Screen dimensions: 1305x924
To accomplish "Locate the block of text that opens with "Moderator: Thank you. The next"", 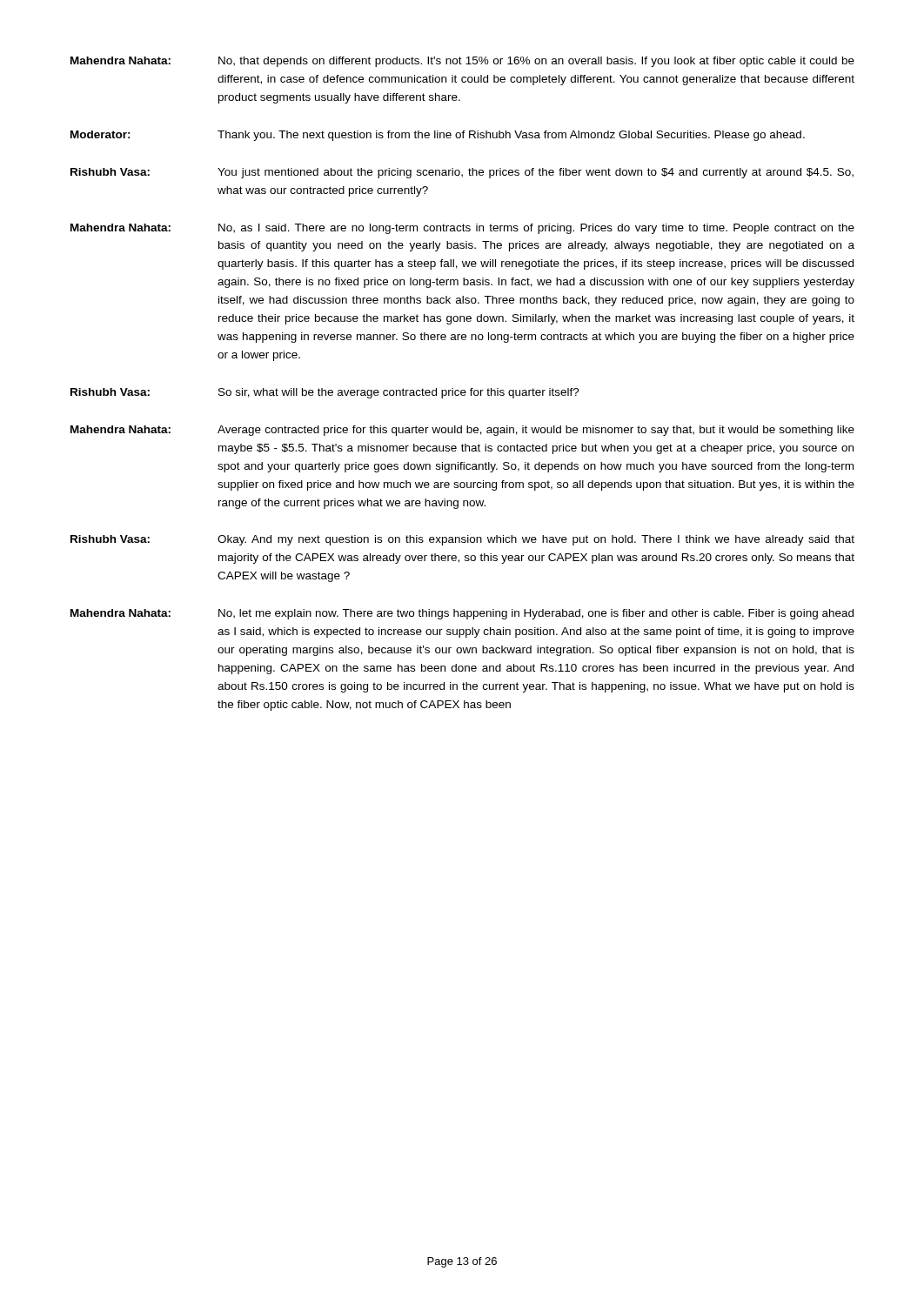I will click(x=462, y=135).
